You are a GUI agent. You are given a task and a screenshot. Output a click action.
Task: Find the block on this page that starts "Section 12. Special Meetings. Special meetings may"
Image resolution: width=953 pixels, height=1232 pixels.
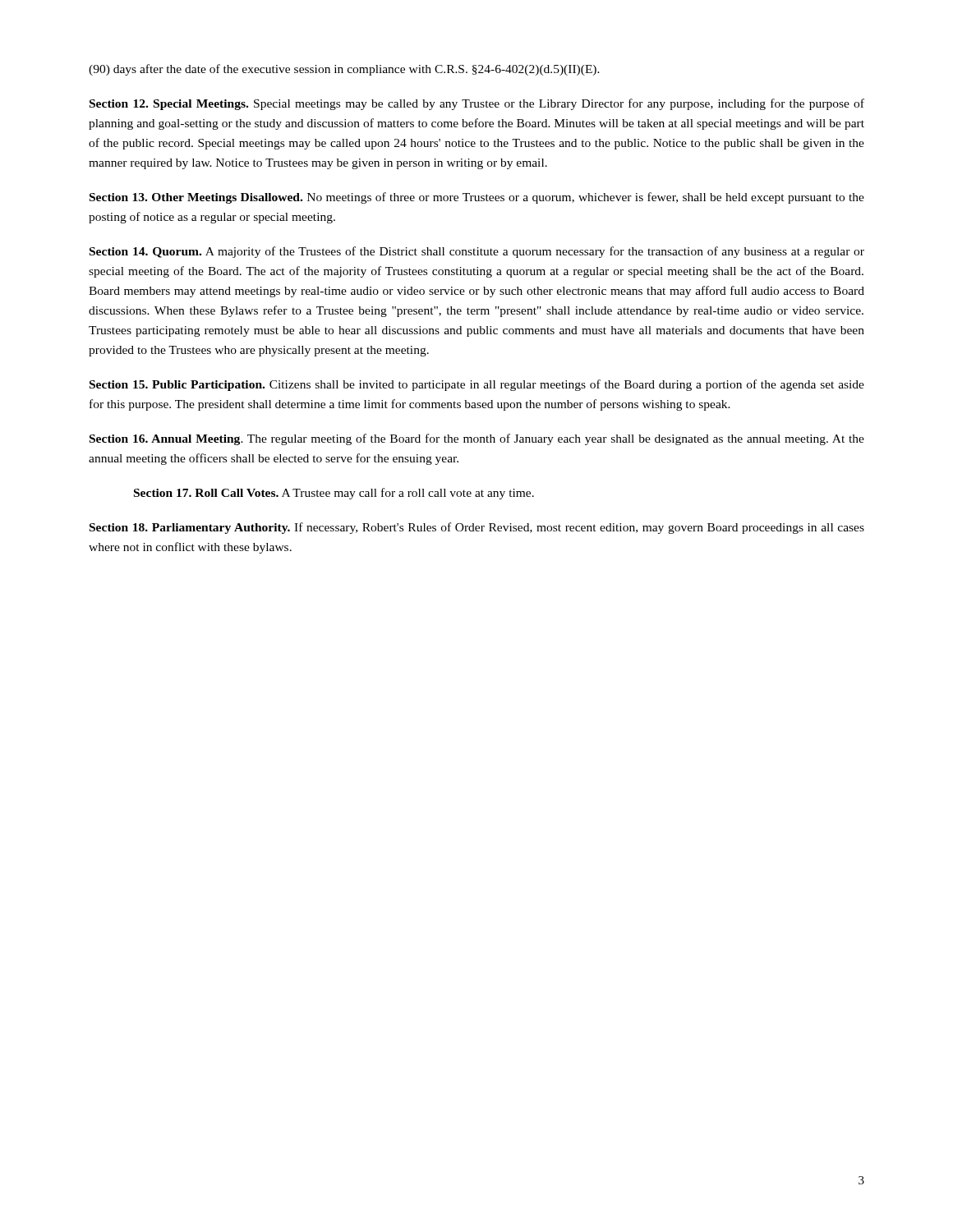476,133
